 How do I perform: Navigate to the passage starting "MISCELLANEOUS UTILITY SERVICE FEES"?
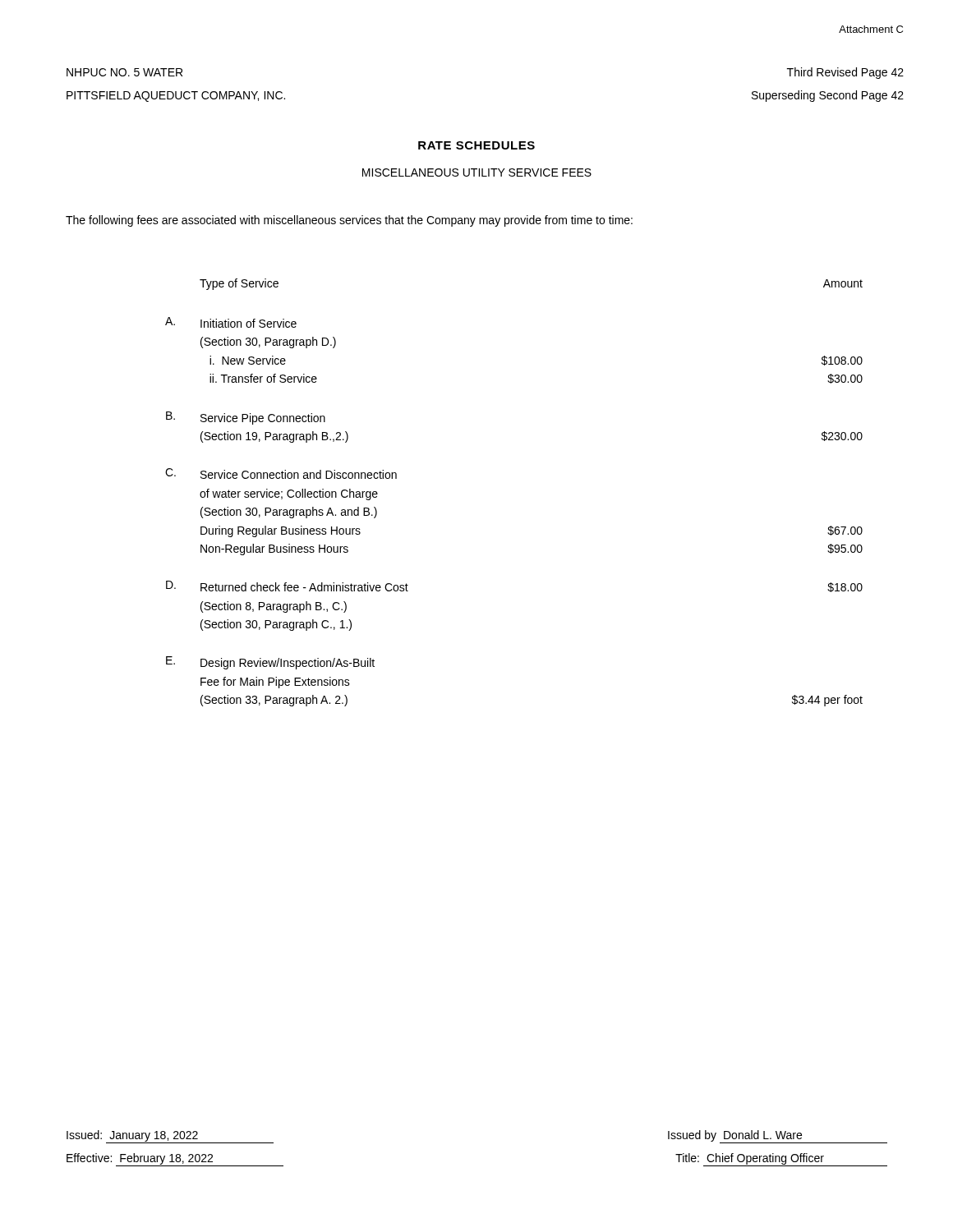(x=476, y=172)
